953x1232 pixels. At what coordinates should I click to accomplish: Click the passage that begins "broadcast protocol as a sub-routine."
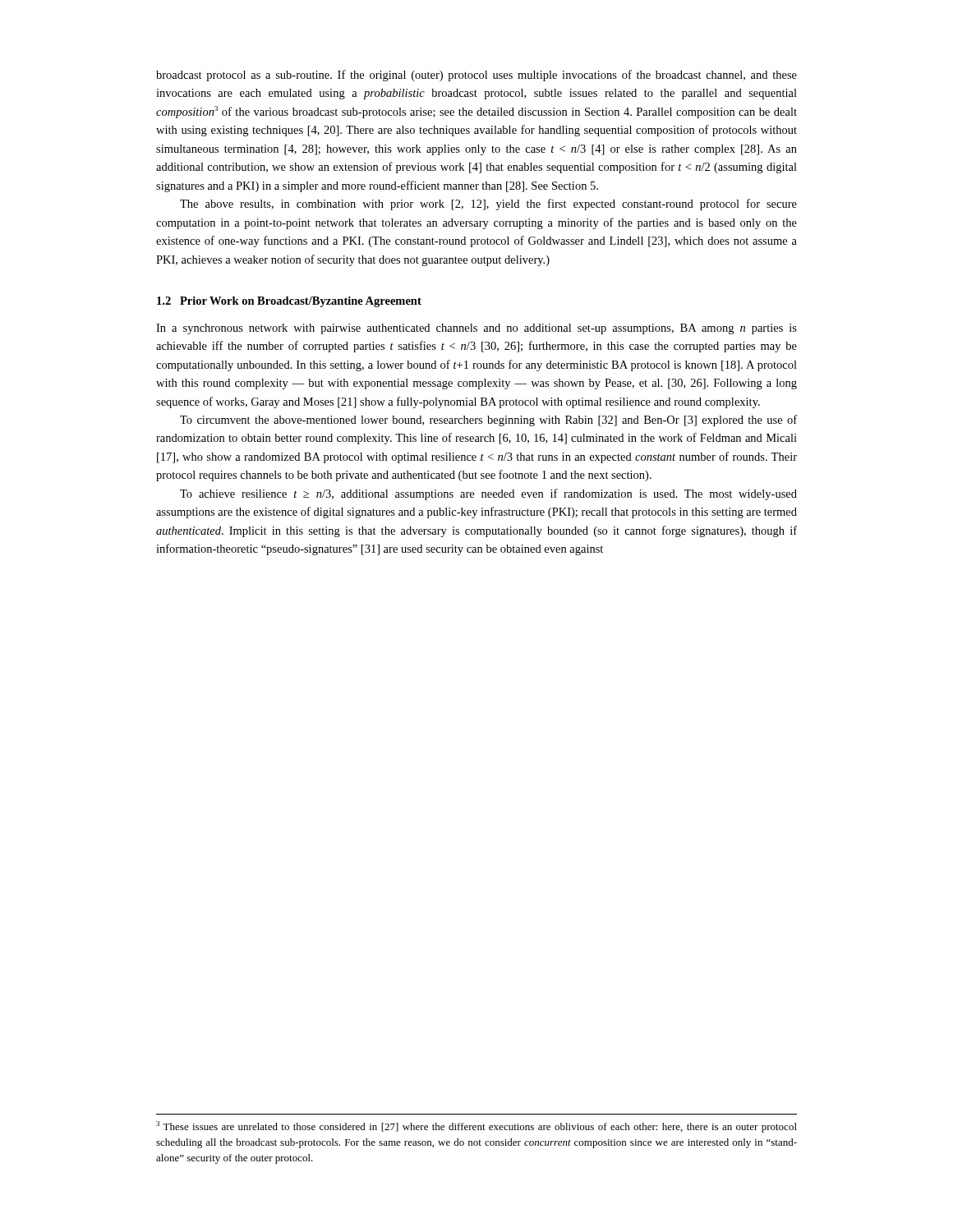476,130
